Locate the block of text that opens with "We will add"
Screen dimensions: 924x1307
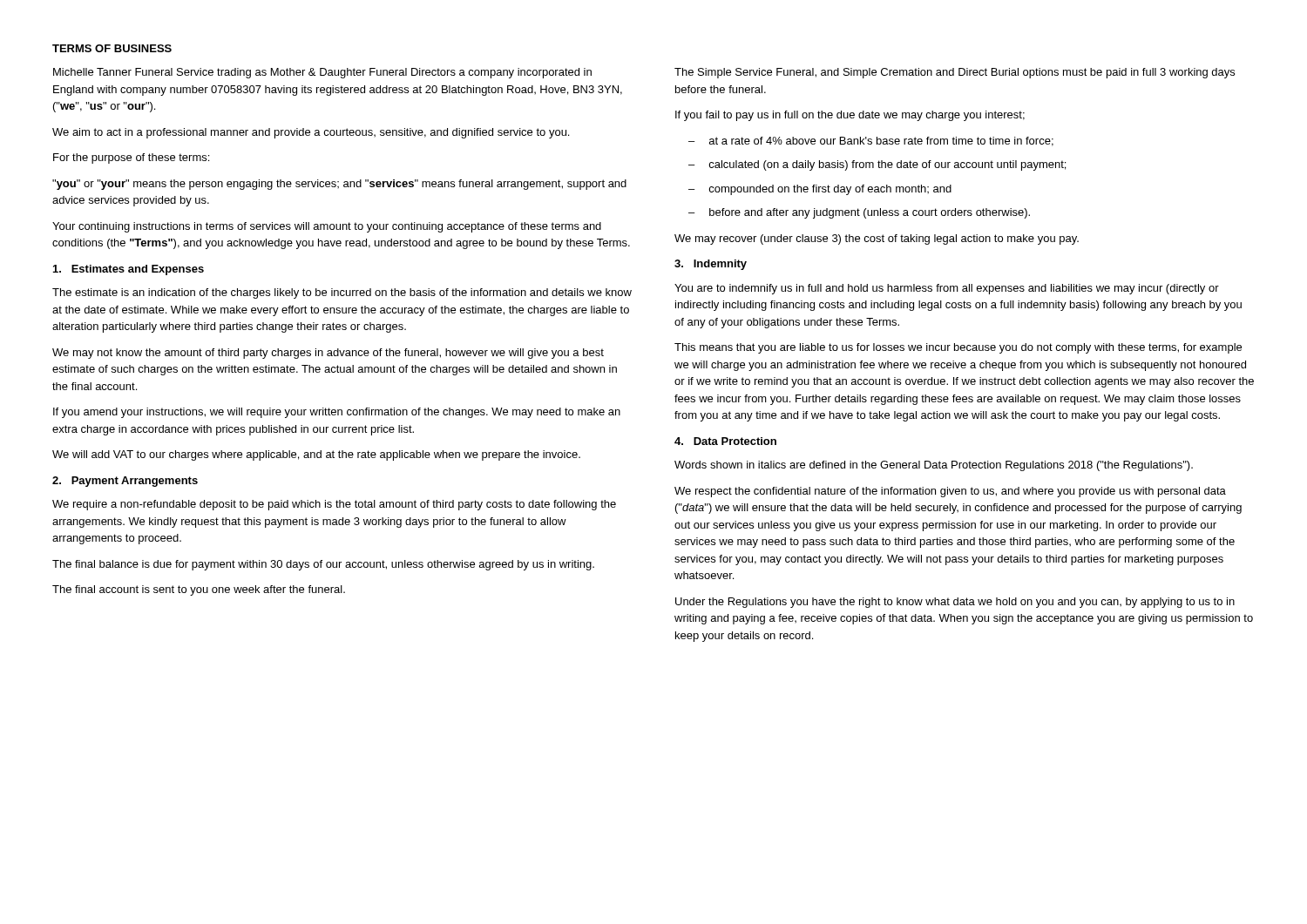pos(342,454)
